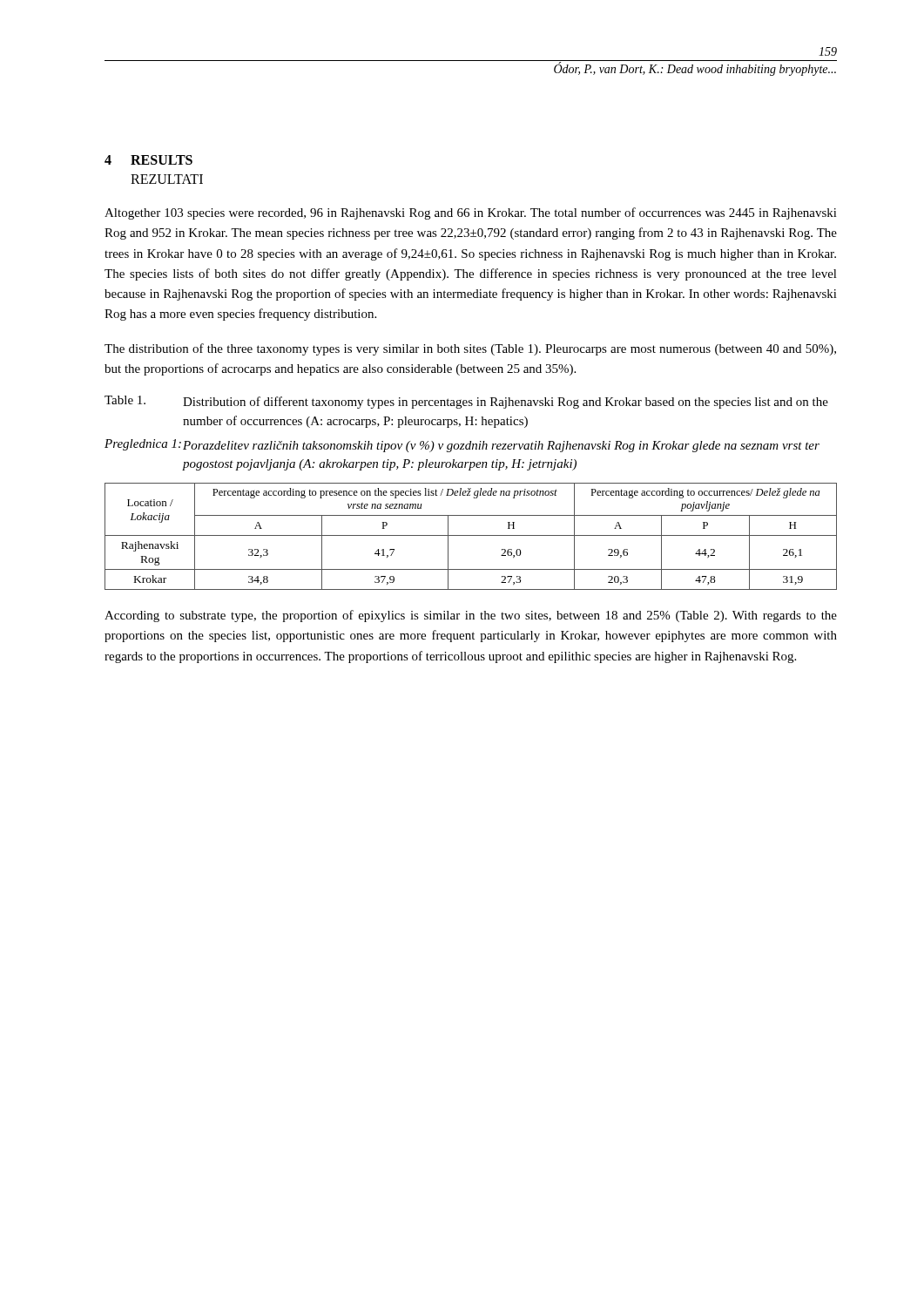The width and height of the screenshot is (924, 1307).
Task: Find the block on this page that starts "According to substrate type,"
Action: tap(471, 635)
